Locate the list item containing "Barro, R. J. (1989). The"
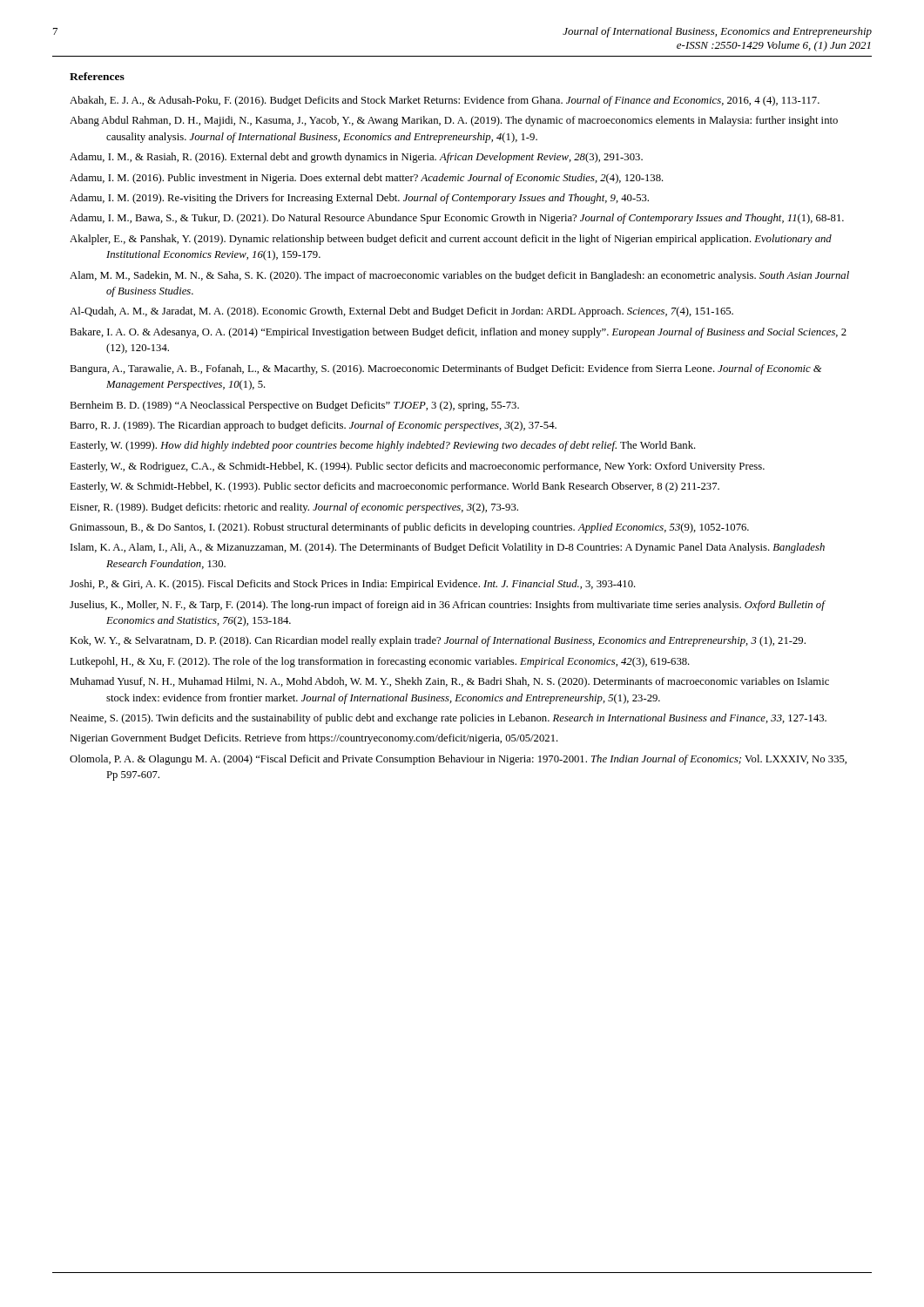The image size is (924, 1307). click(313, 425)
